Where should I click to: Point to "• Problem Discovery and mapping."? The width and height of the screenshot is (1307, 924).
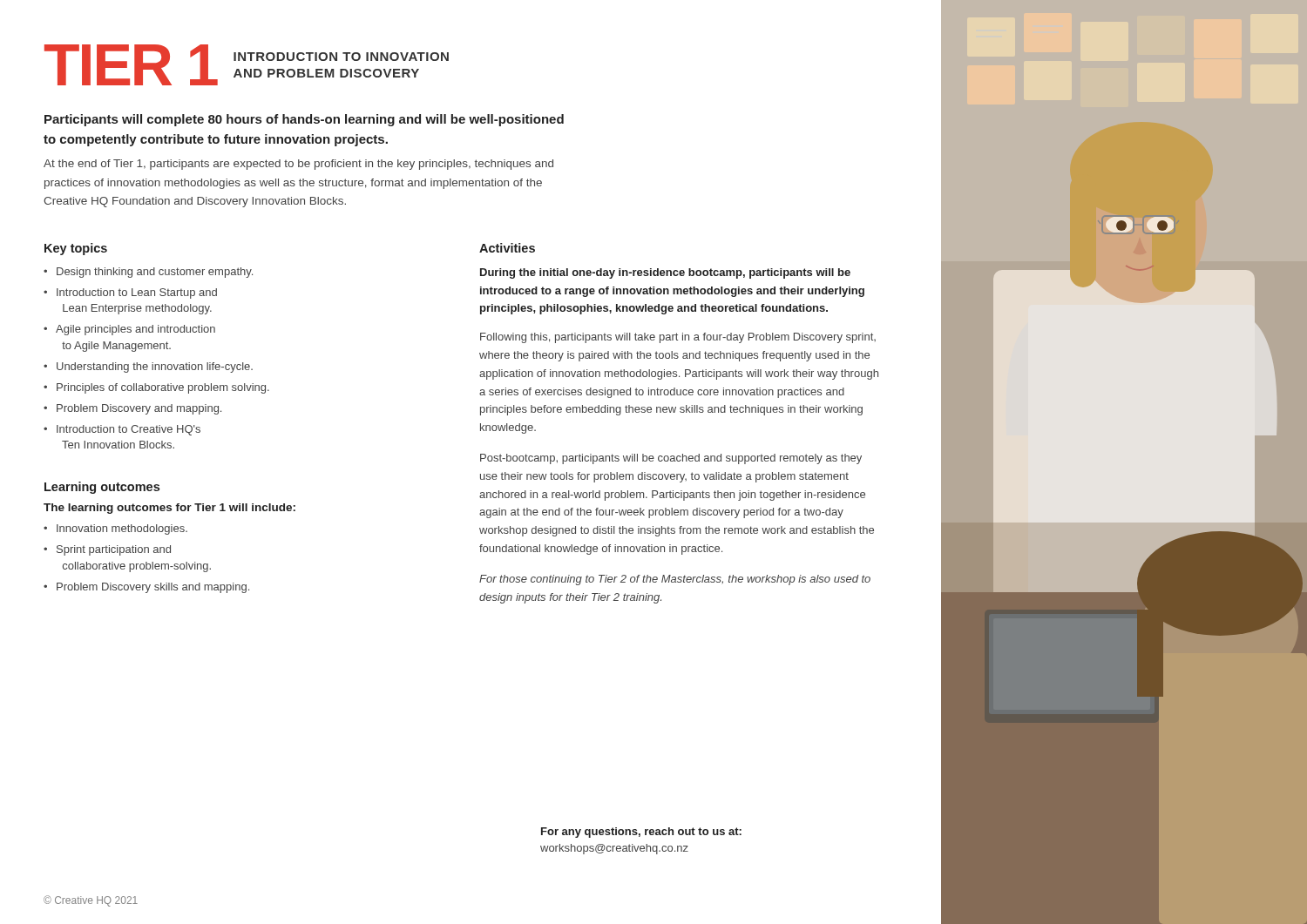click(x=133, y=409)
